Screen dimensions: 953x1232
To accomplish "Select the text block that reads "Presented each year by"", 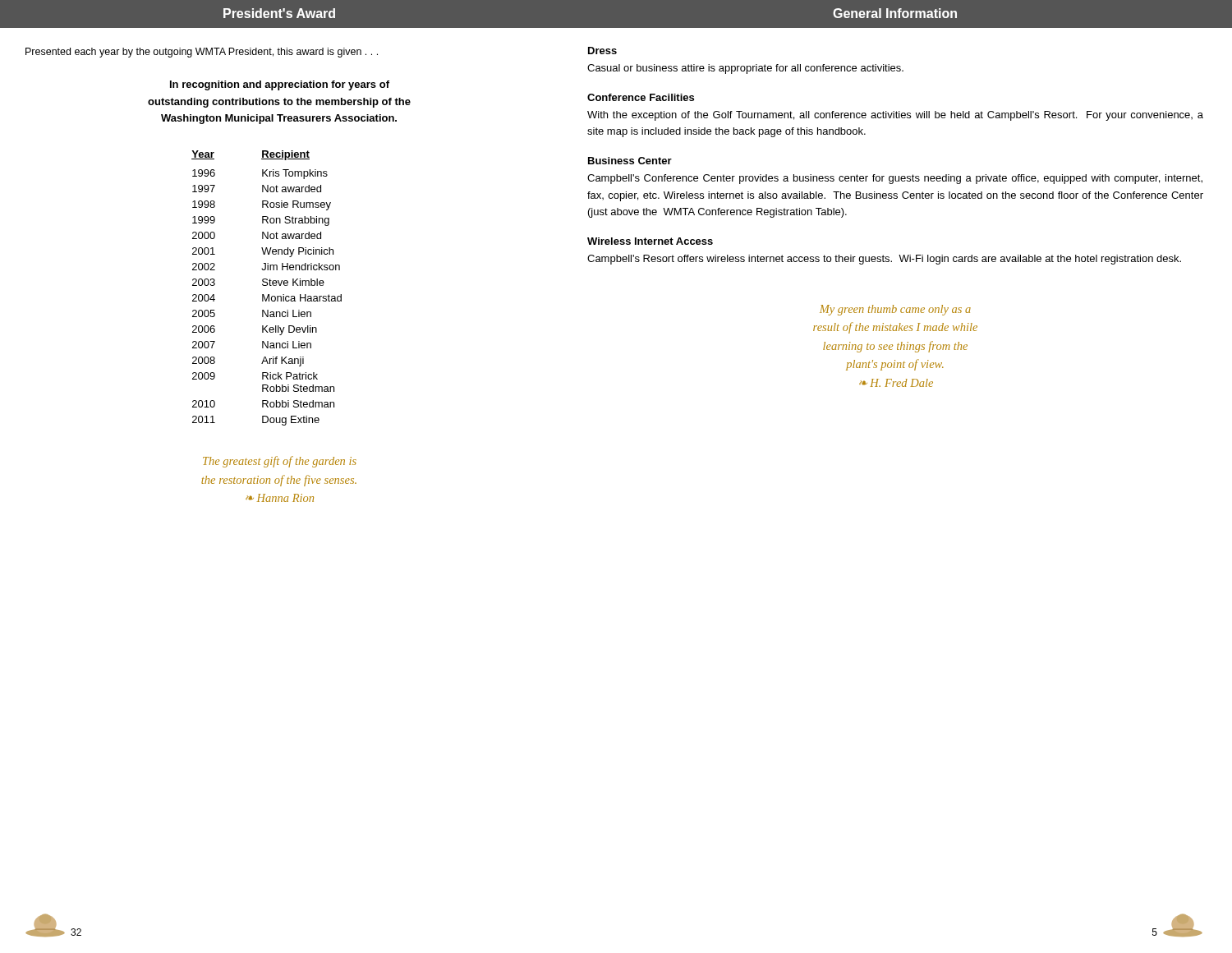I will (279, 52).
